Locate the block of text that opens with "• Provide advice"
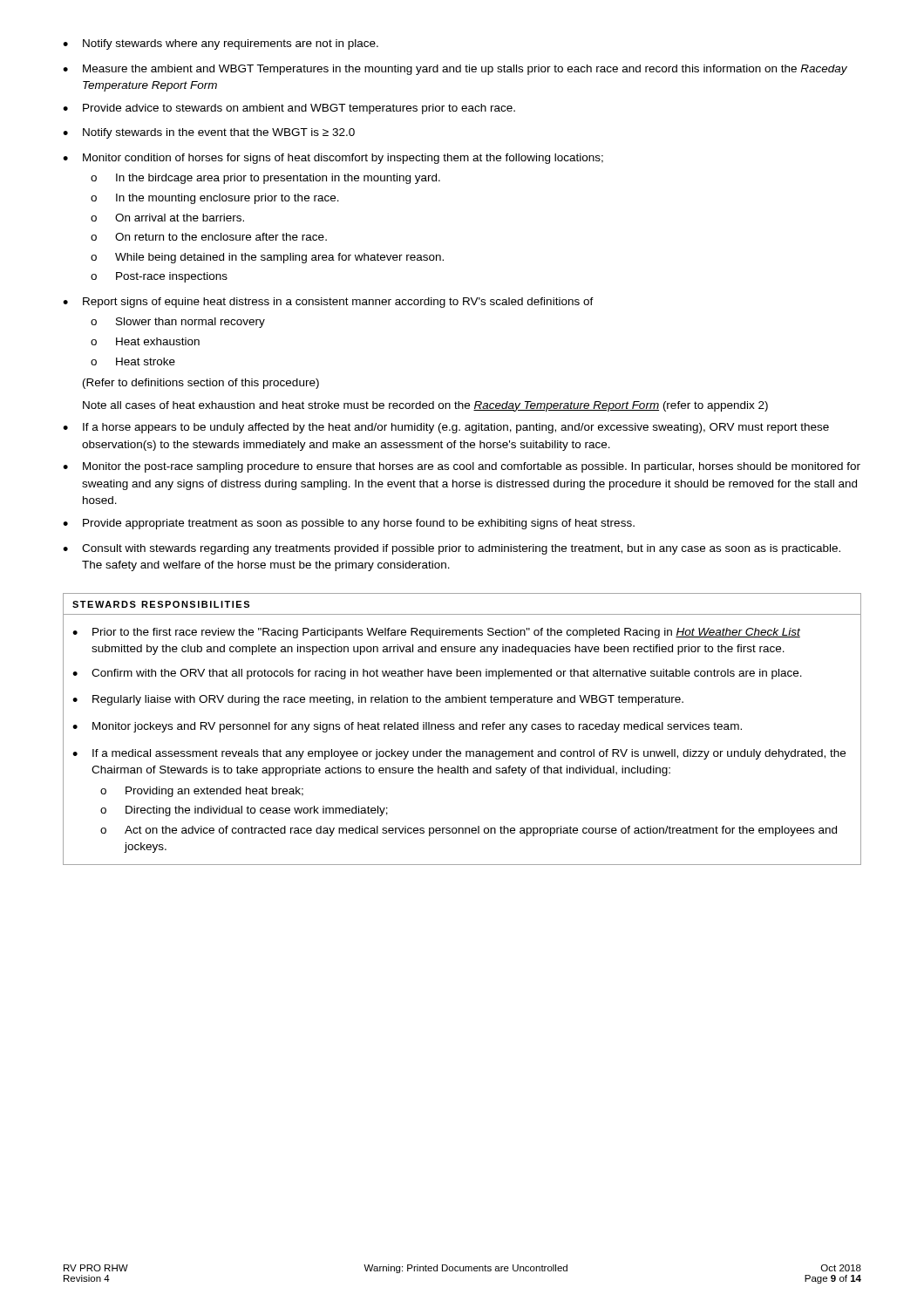The height and width of the screenshot is (1308, 924). [x=462, y=109]
